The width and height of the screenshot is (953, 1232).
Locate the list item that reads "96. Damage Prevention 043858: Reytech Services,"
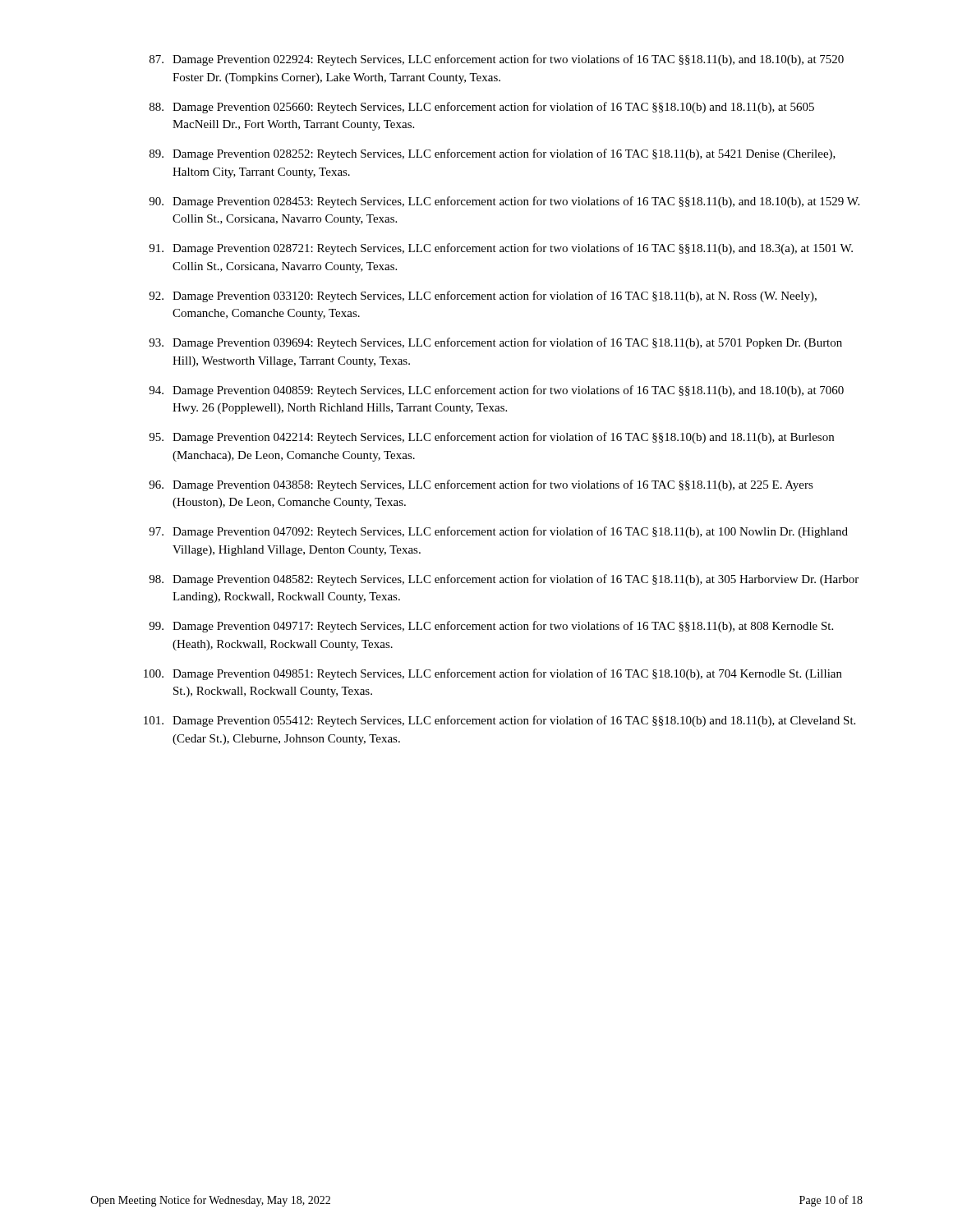point(492,494)
